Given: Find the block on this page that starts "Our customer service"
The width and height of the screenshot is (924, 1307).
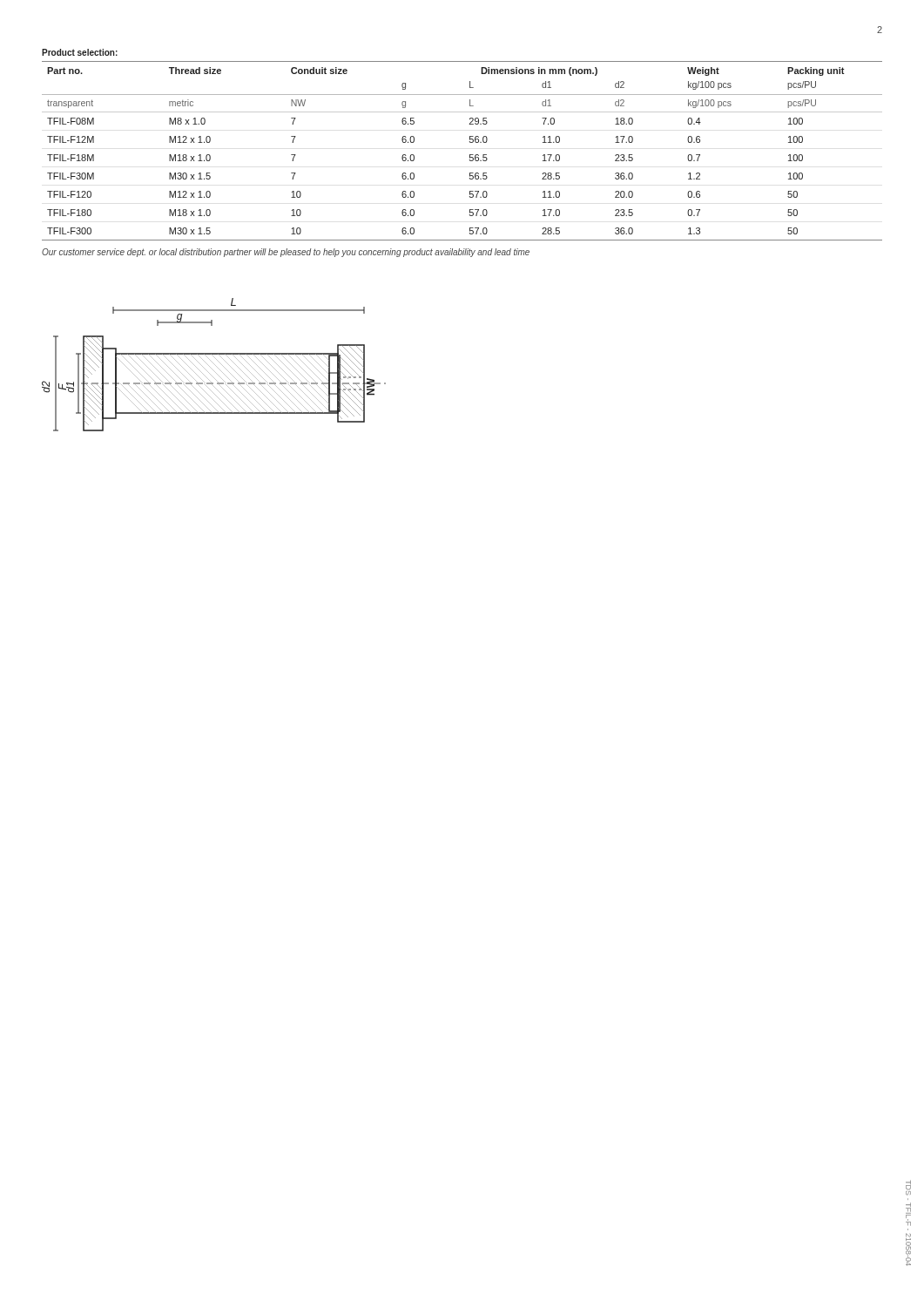Looking at the screenshot, I should 286,252.
